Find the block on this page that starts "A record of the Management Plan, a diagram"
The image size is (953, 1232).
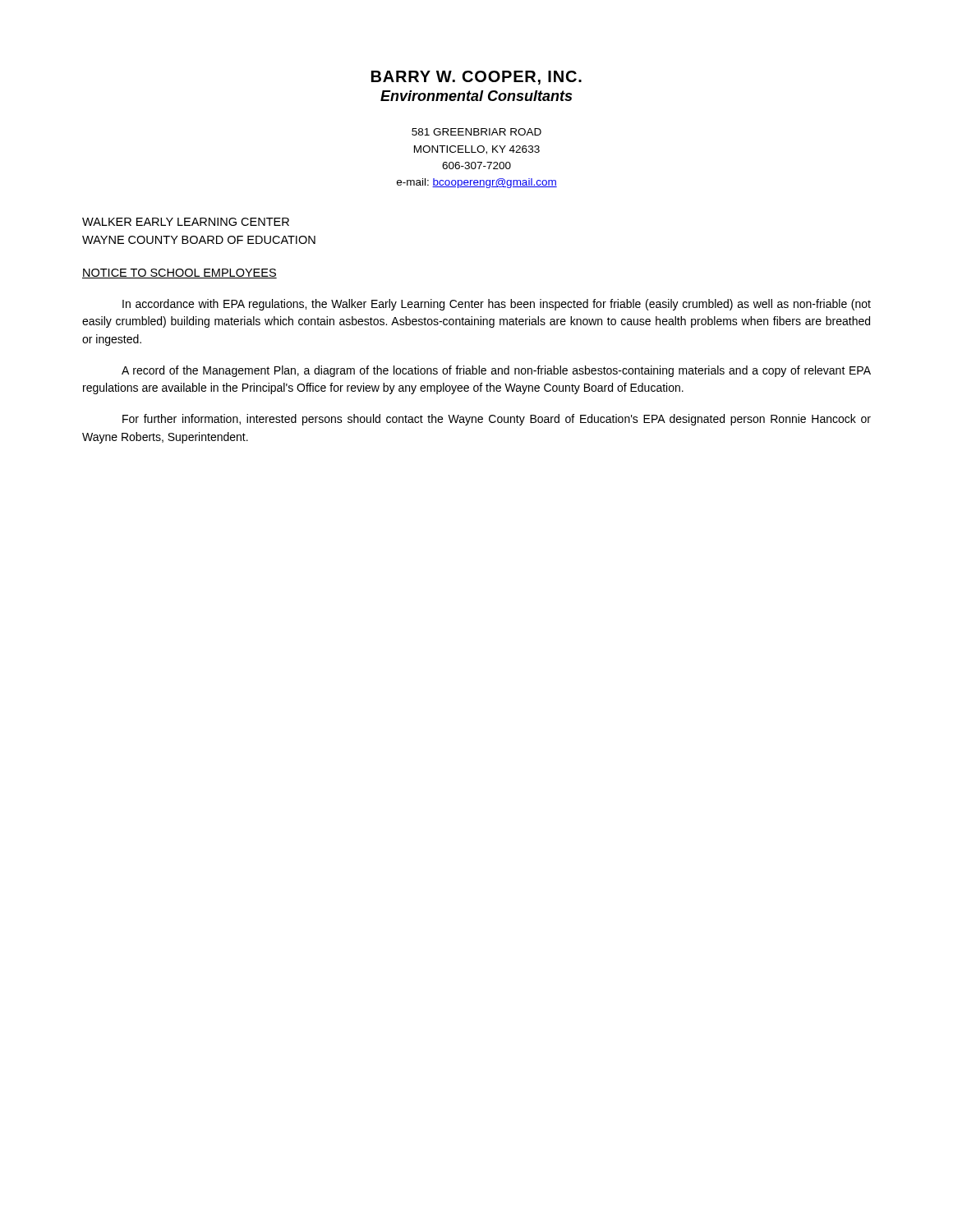[476, 379]
